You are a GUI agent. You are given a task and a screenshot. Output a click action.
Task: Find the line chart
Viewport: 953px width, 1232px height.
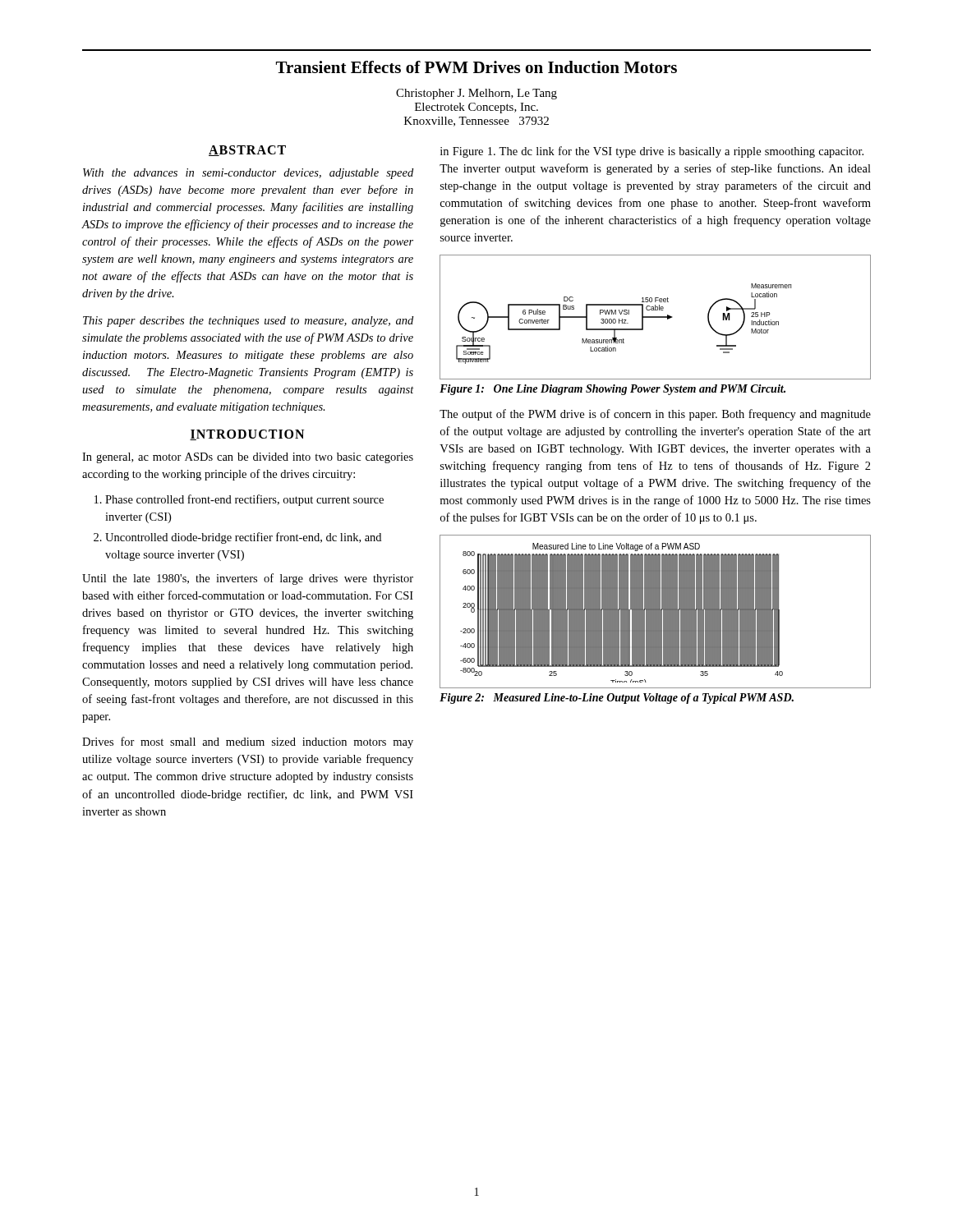[655, 612]
